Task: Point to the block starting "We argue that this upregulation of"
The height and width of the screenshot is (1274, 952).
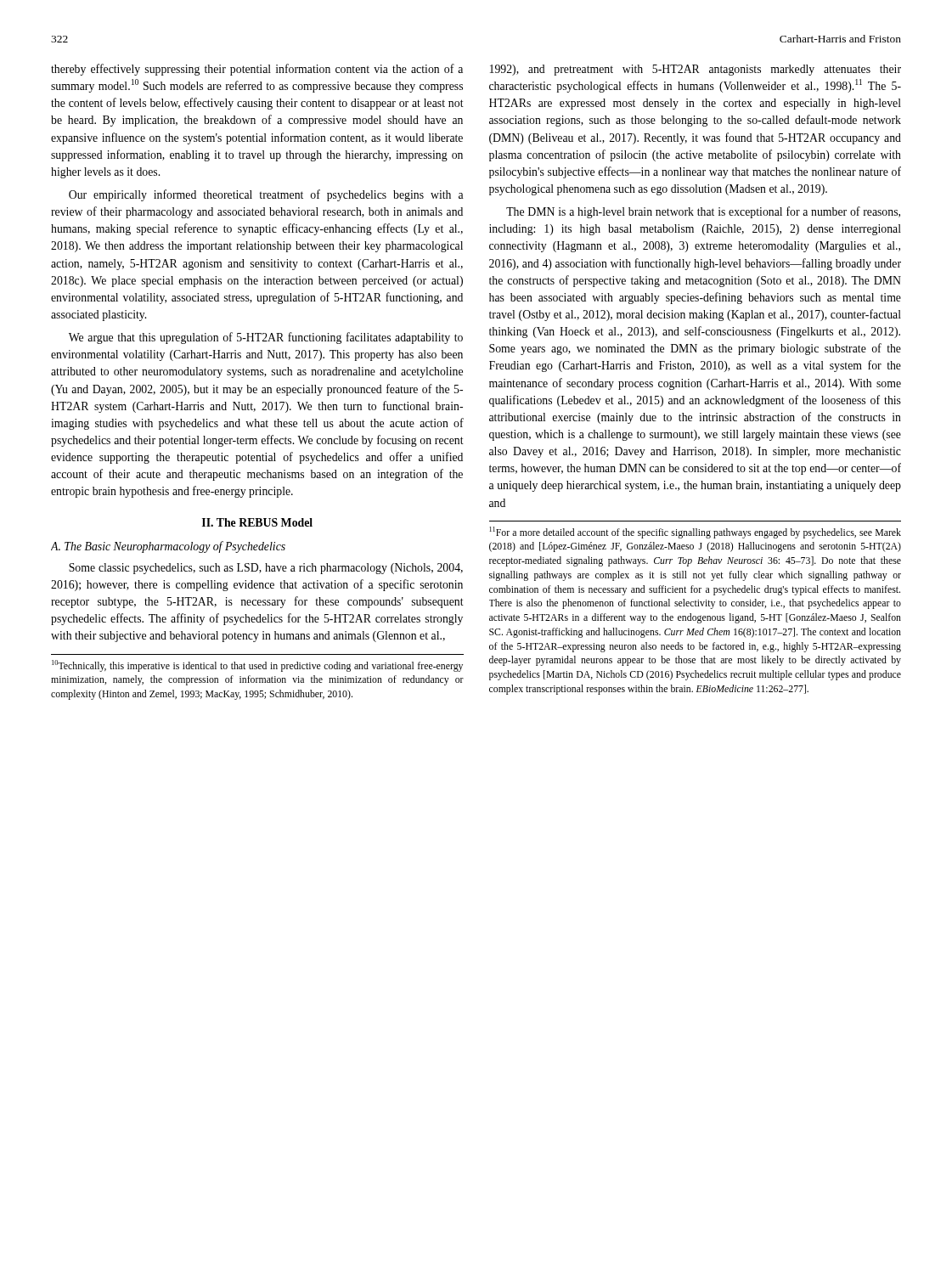Action: tap(257, 415)
